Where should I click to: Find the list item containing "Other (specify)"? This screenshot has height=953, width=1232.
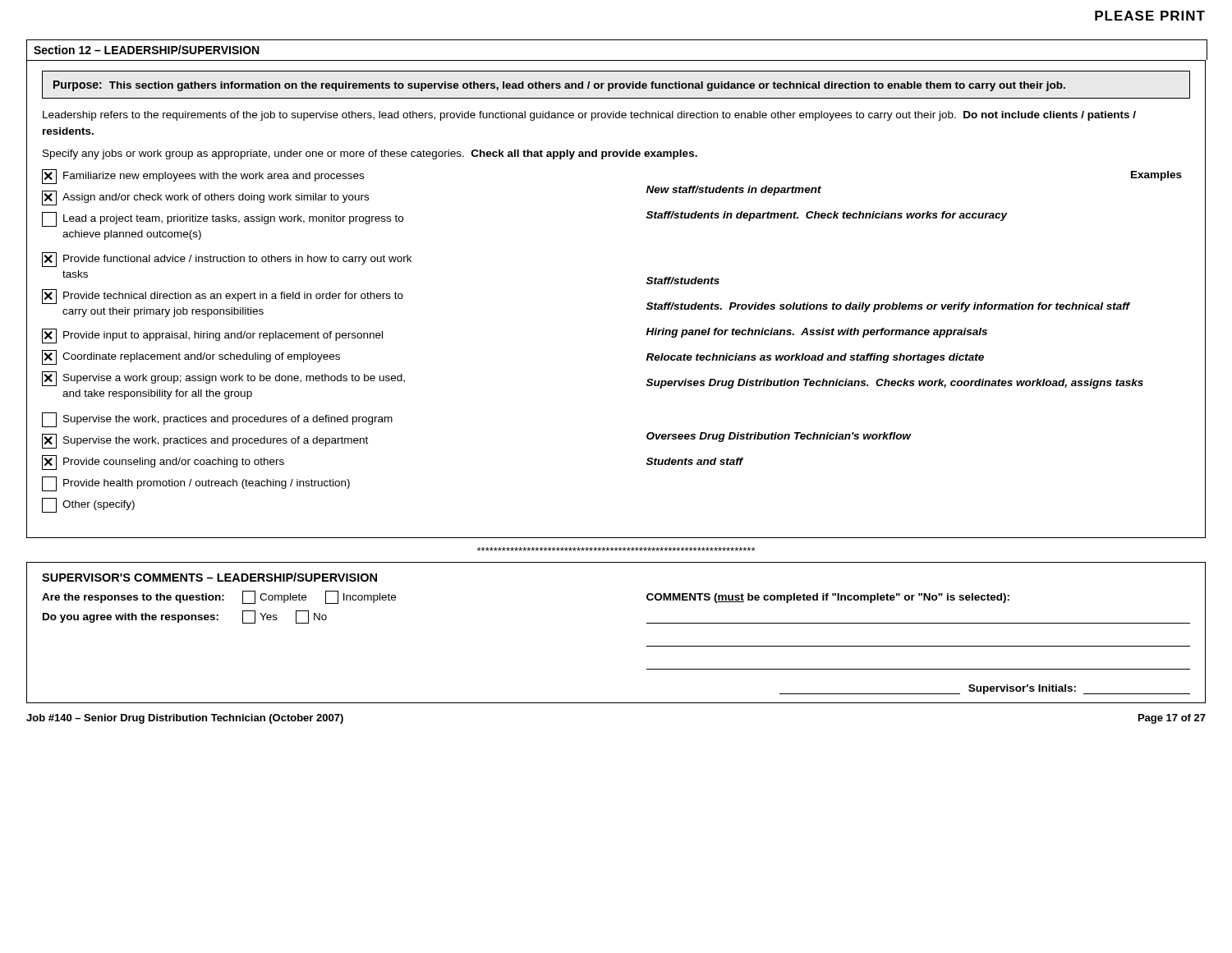point(89,505)
